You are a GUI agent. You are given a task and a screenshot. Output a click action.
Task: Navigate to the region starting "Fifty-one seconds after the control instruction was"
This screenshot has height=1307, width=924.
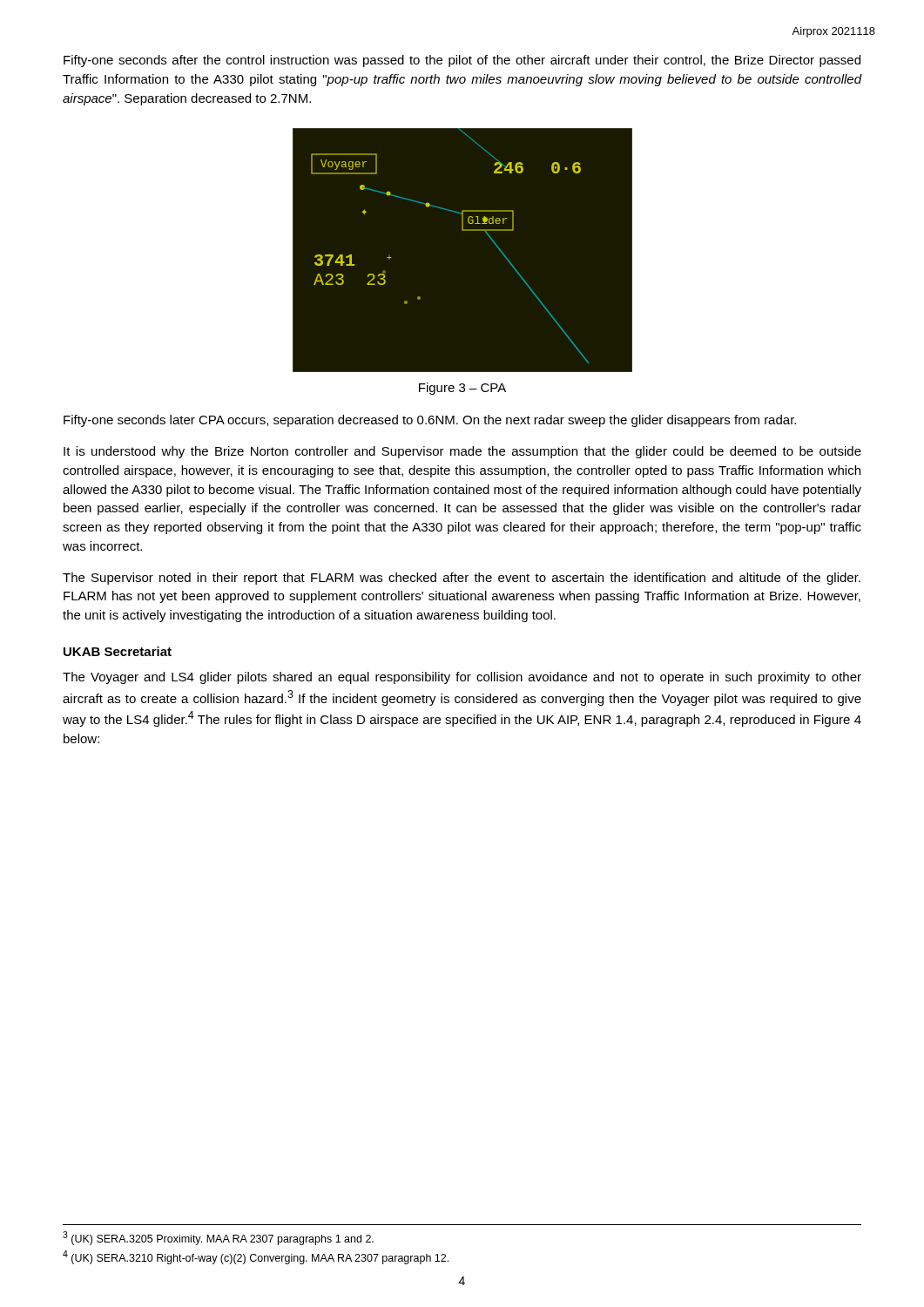point(462,79)
